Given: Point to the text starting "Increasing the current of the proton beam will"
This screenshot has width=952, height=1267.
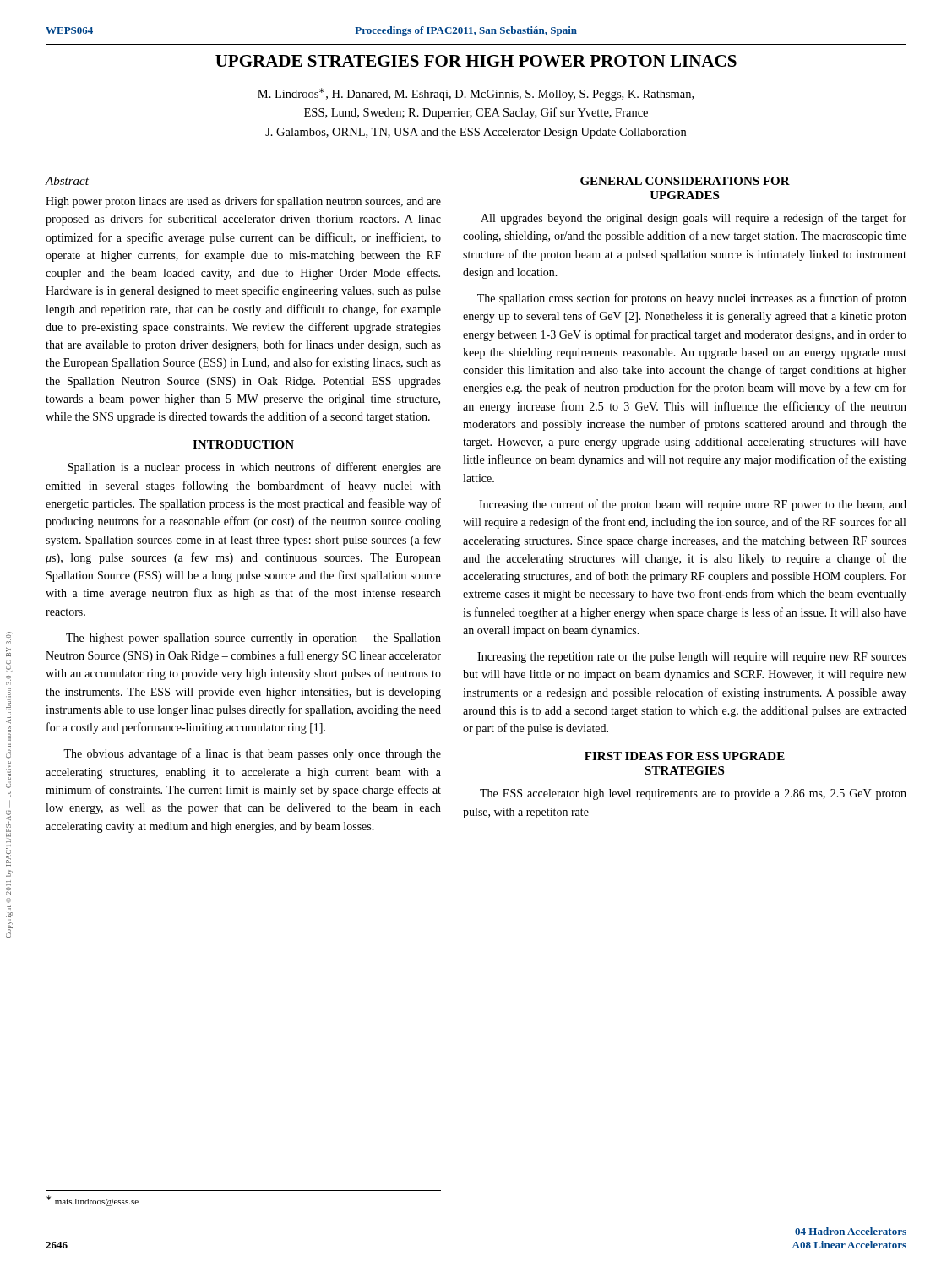Looking at the screenshot, I should pyautogui.click(x=685, y=568).
